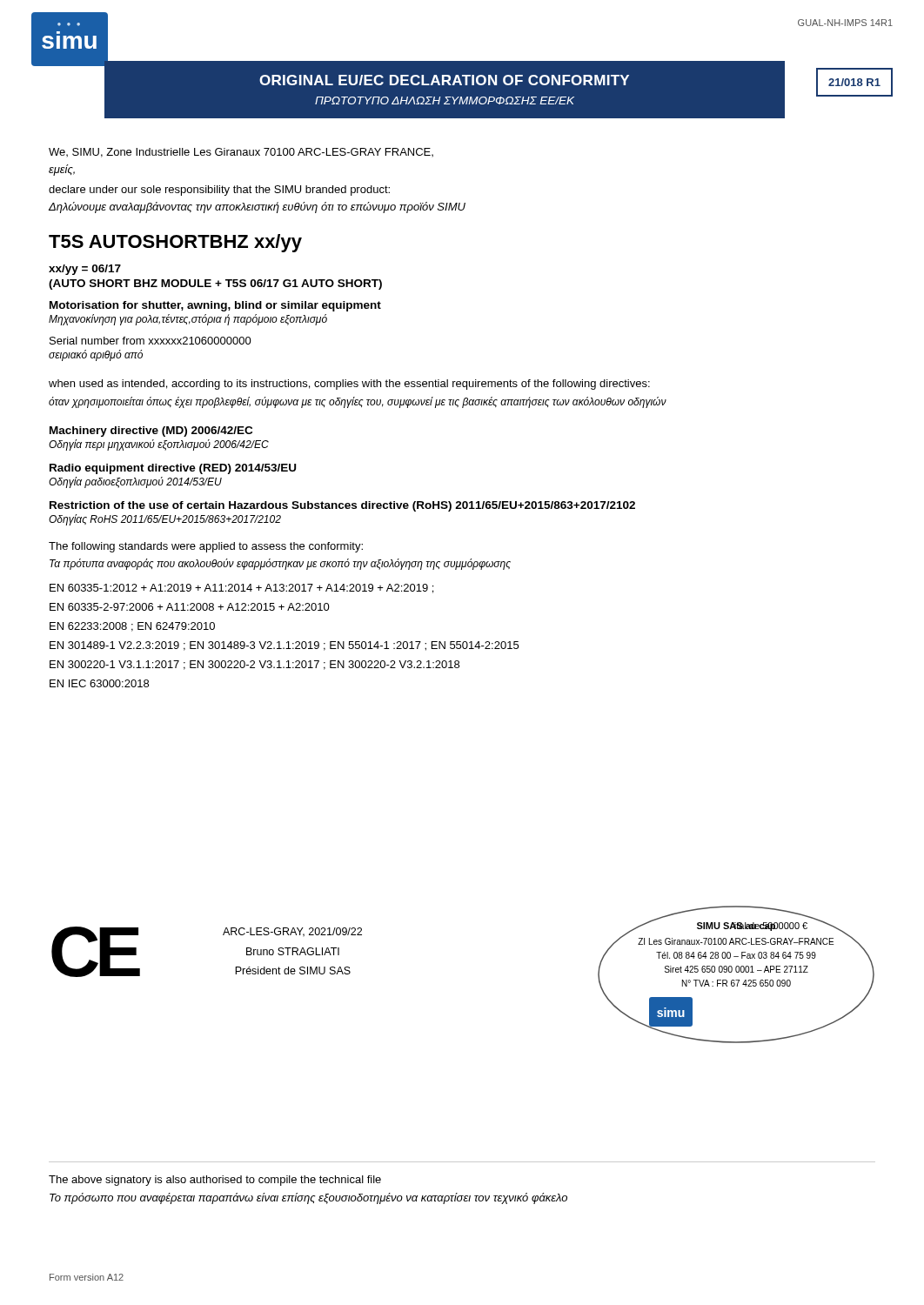924x1305 pixels.
Task: Where does it say "Serial number from xxxxxx21060000000"?
Action: [x=150, y=341]
